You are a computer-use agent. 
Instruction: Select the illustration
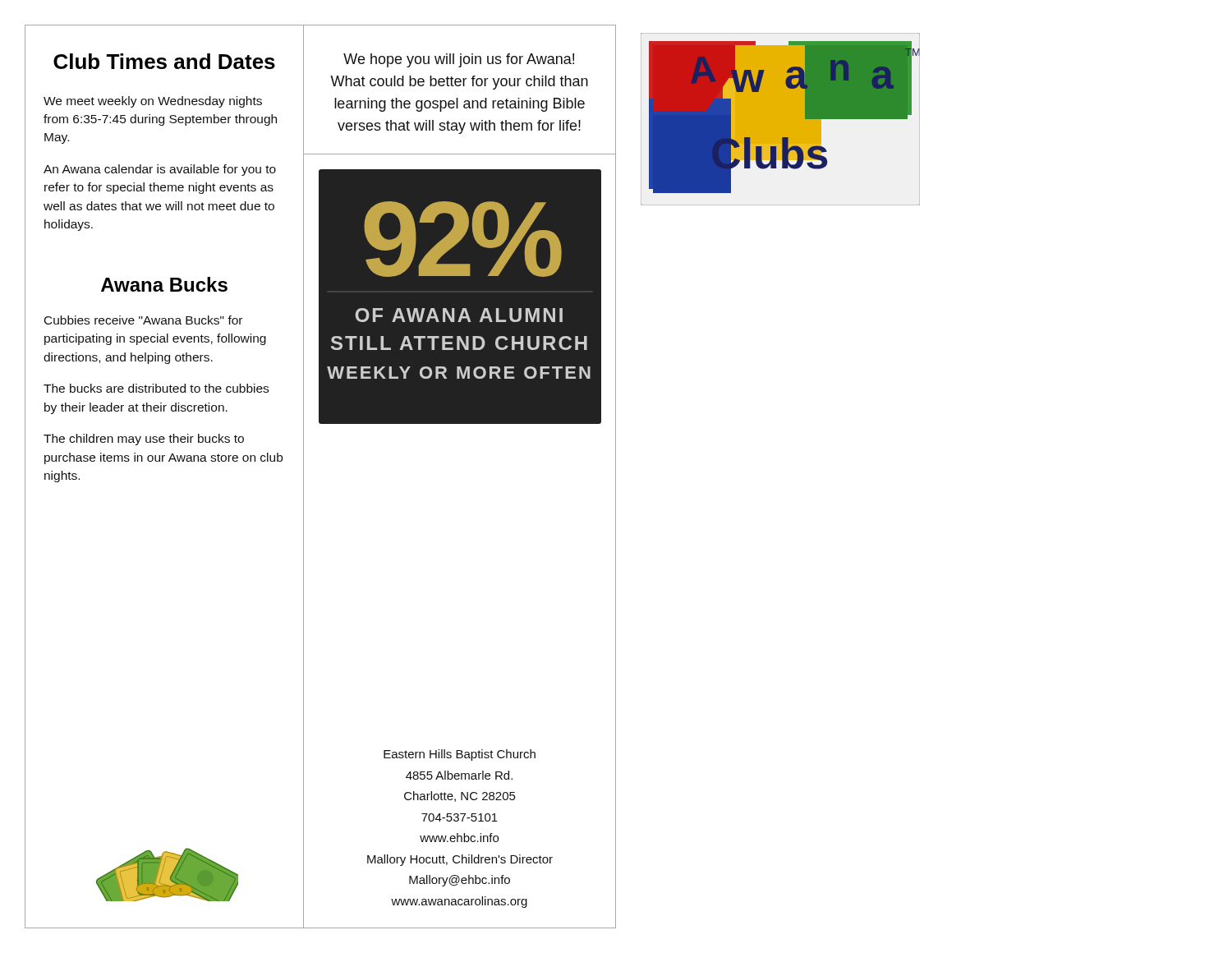[x=164, y=853]
